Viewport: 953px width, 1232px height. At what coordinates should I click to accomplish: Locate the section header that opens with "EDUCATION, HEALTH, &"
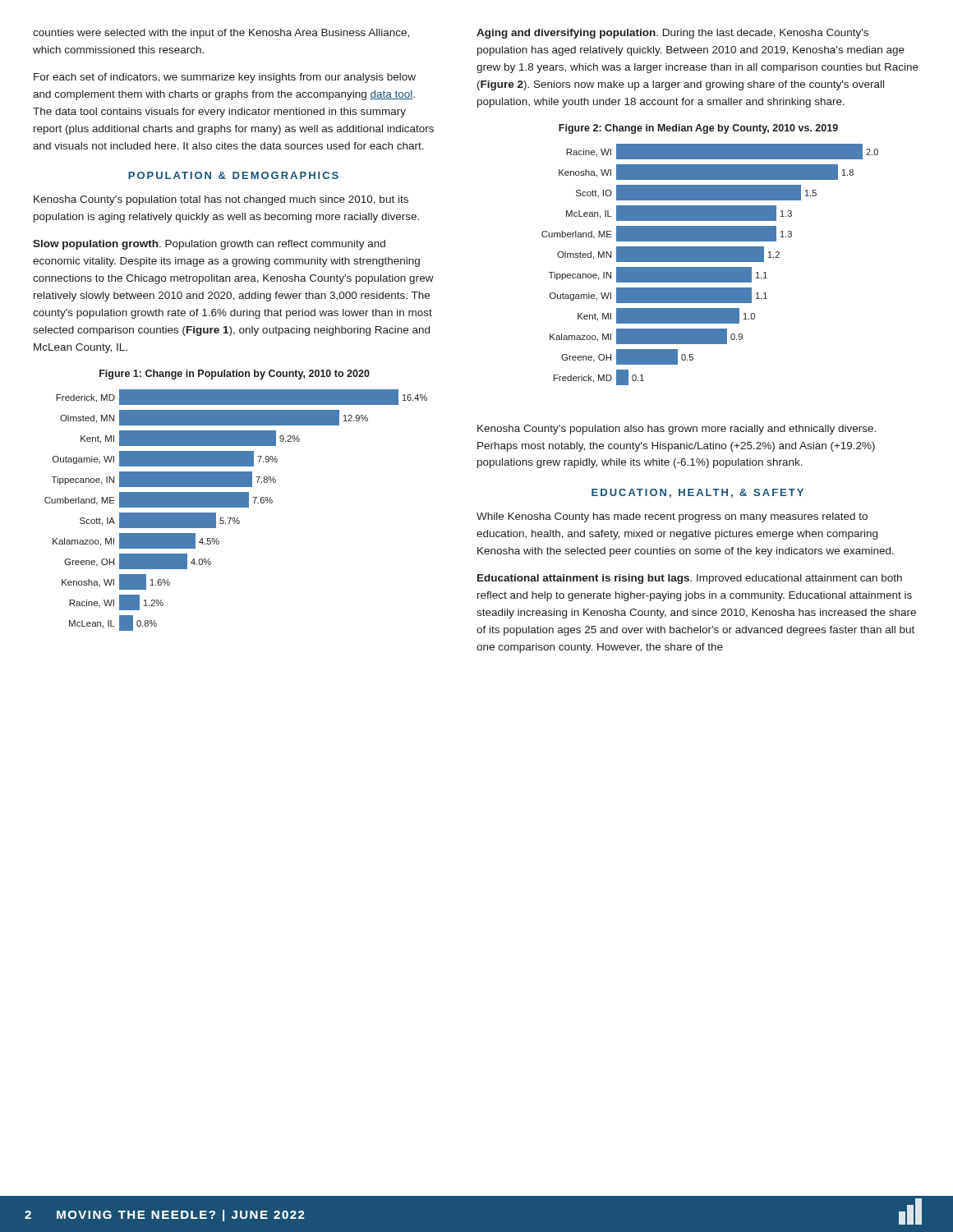(x=698, y=493)
